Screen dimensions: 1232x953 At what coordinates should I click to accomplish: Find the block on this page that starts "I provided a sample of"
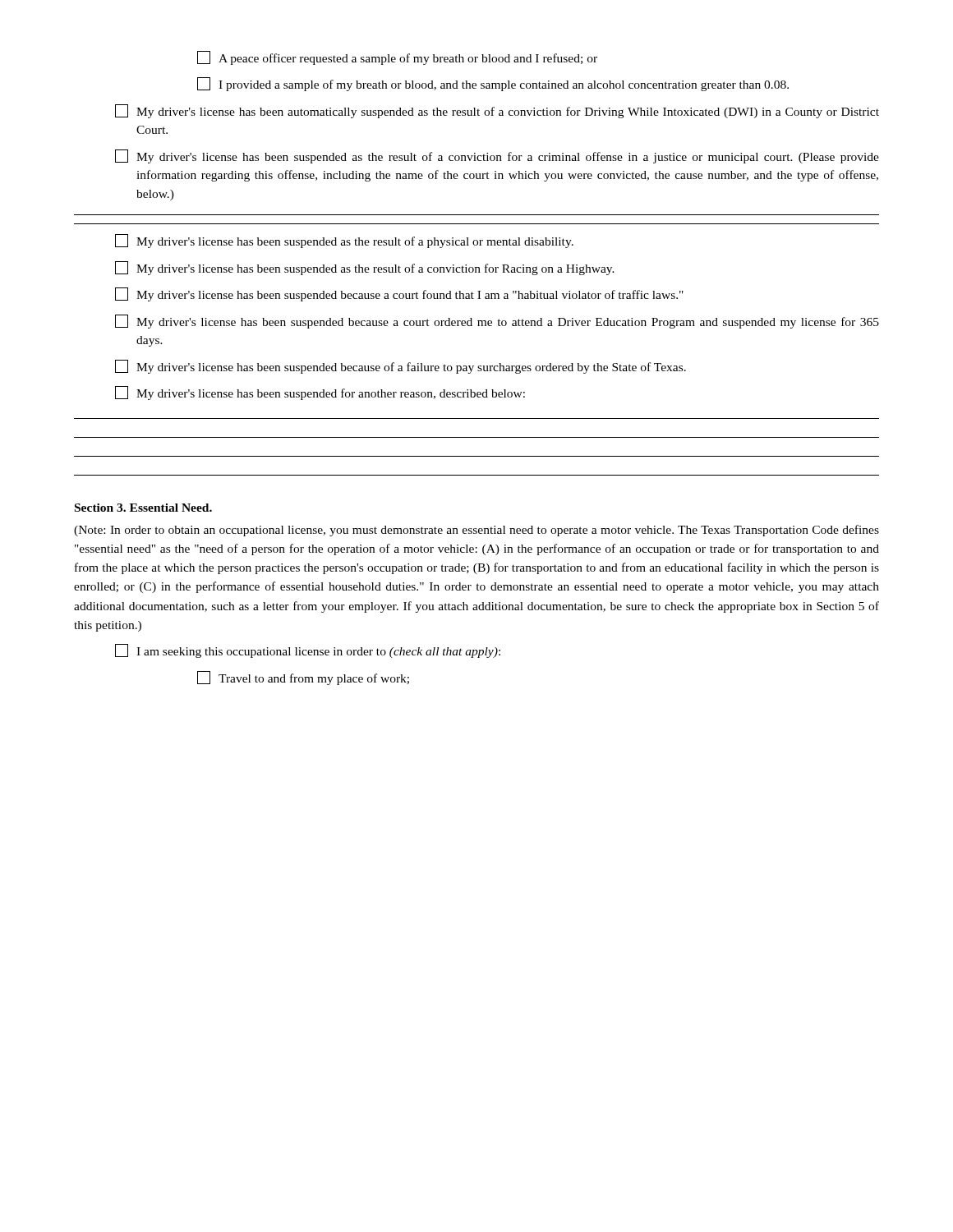click(x=538, y=85)
